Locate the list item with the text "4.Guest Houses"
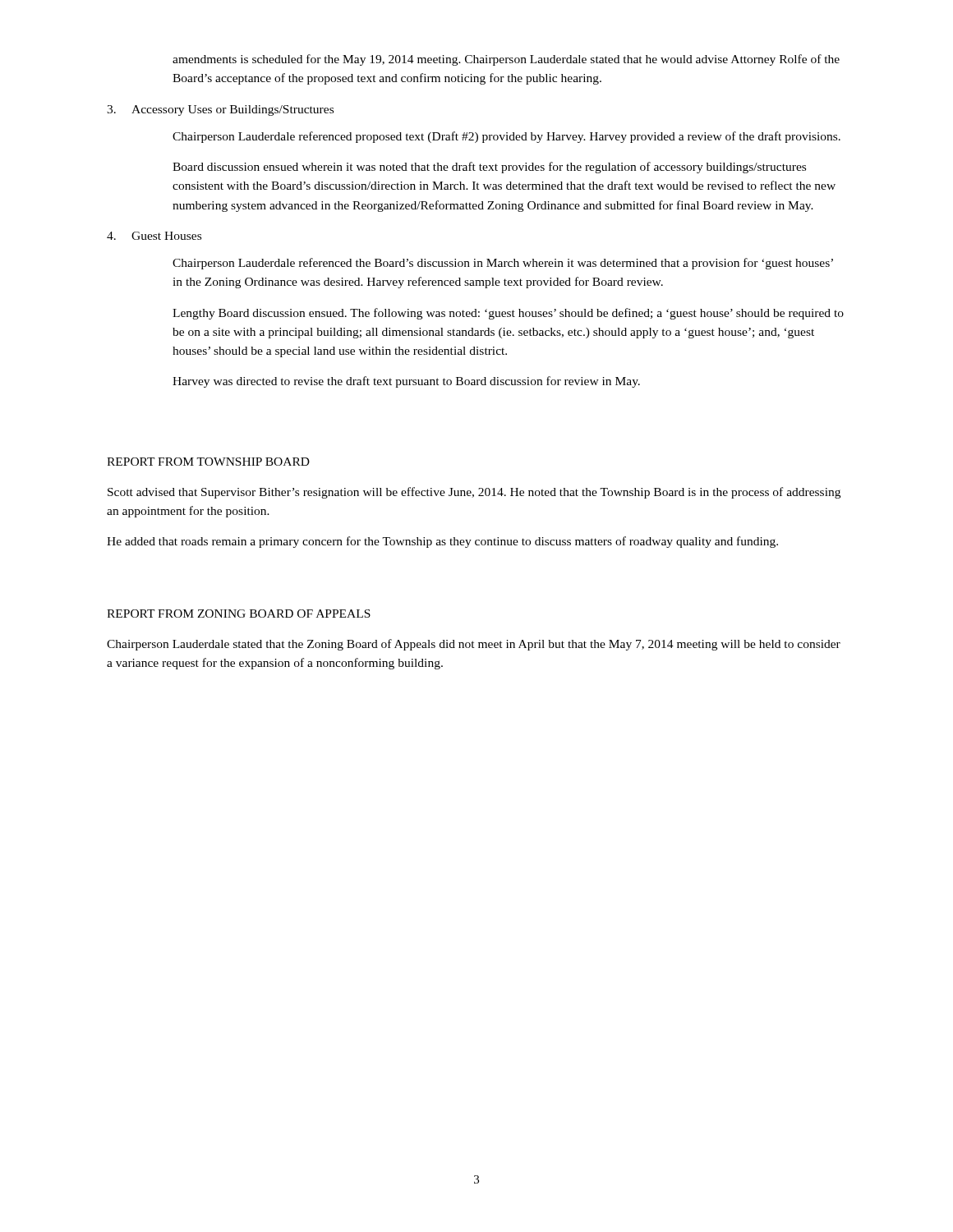The height and width of the screenshot is (1232, 953). (154, 236)
